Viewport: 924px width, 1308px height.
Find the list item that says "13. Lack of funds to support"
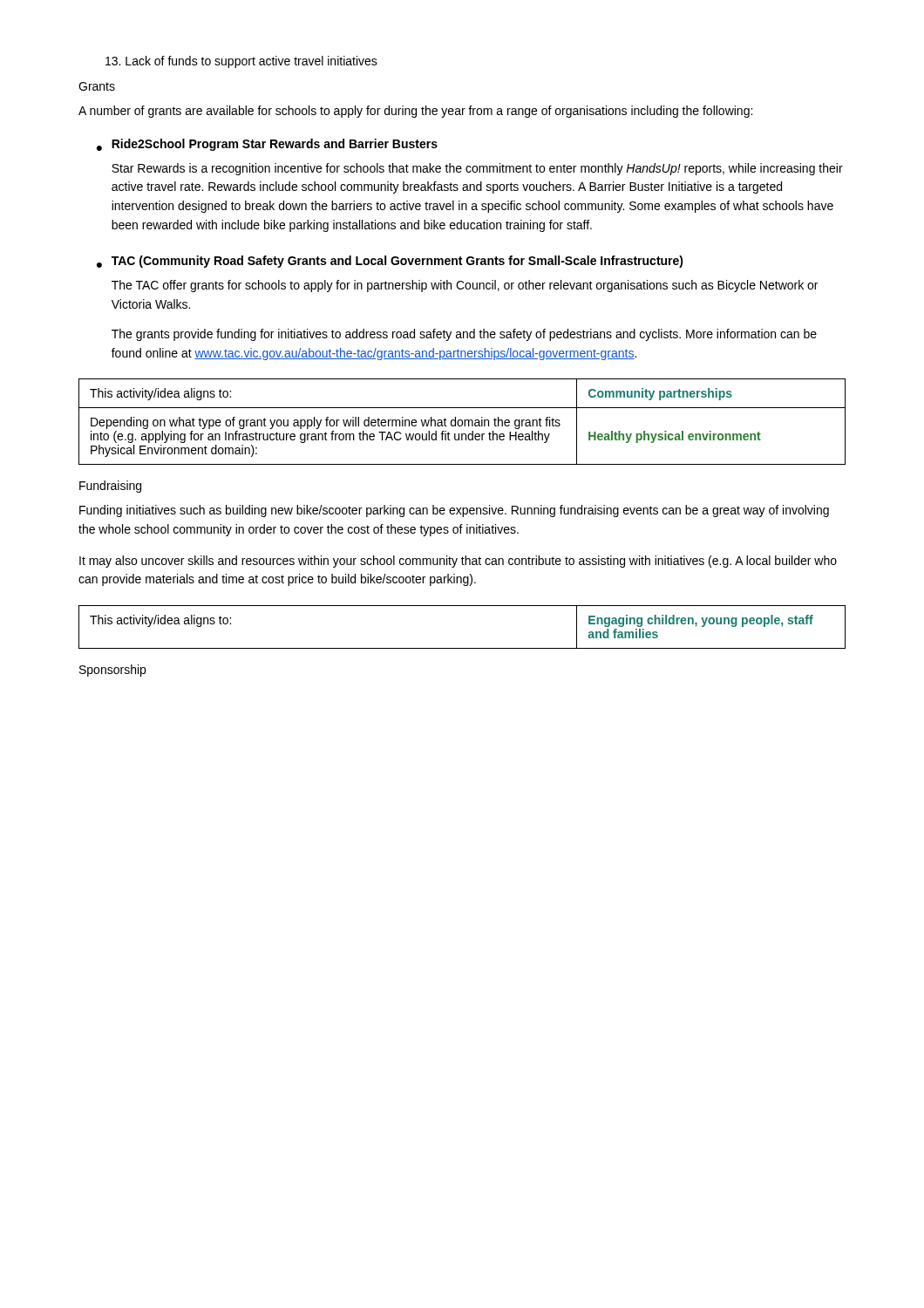click(241, 61)
